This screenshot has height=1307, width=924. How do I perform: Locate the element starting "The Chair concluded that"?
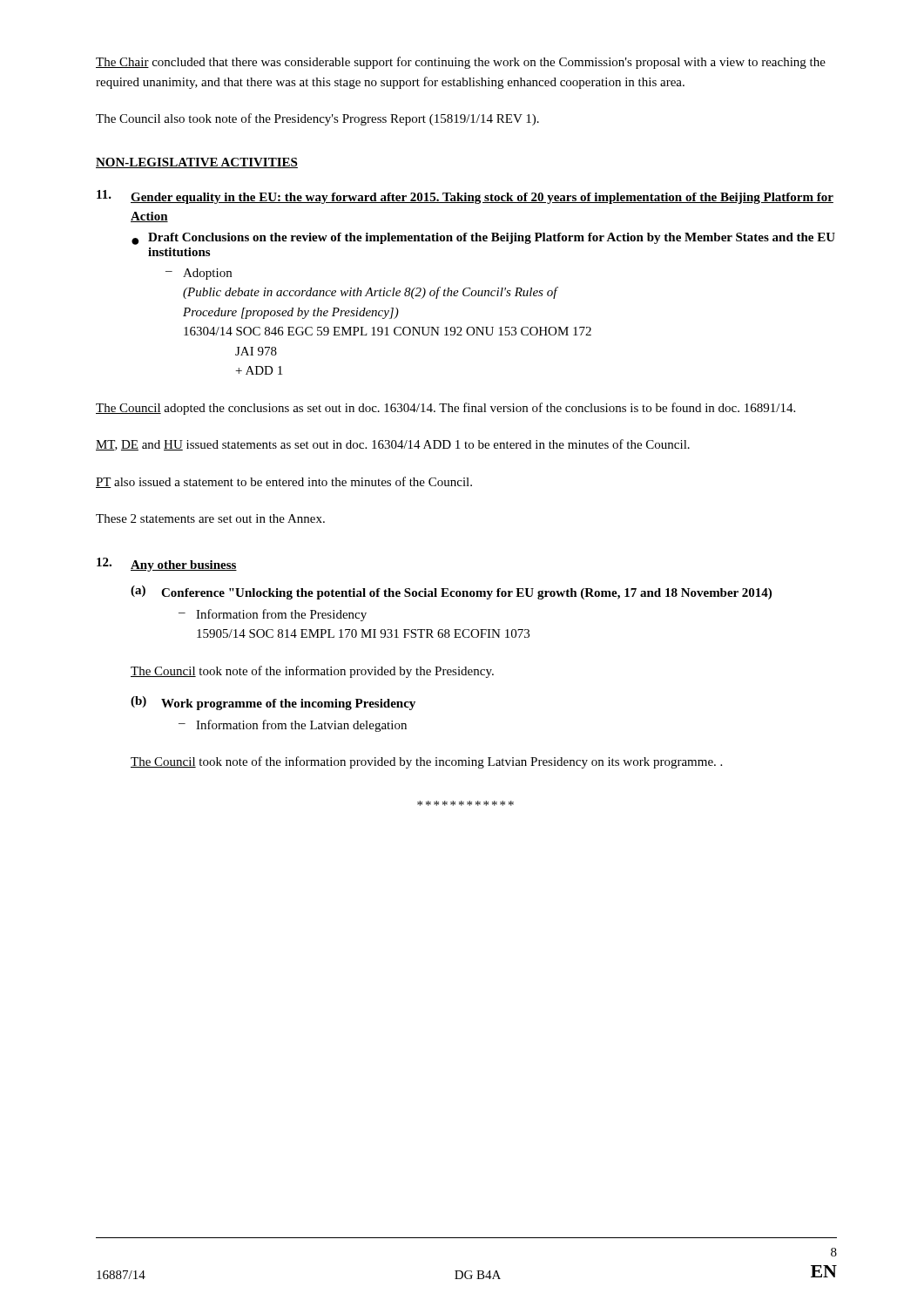pos(461,72)
